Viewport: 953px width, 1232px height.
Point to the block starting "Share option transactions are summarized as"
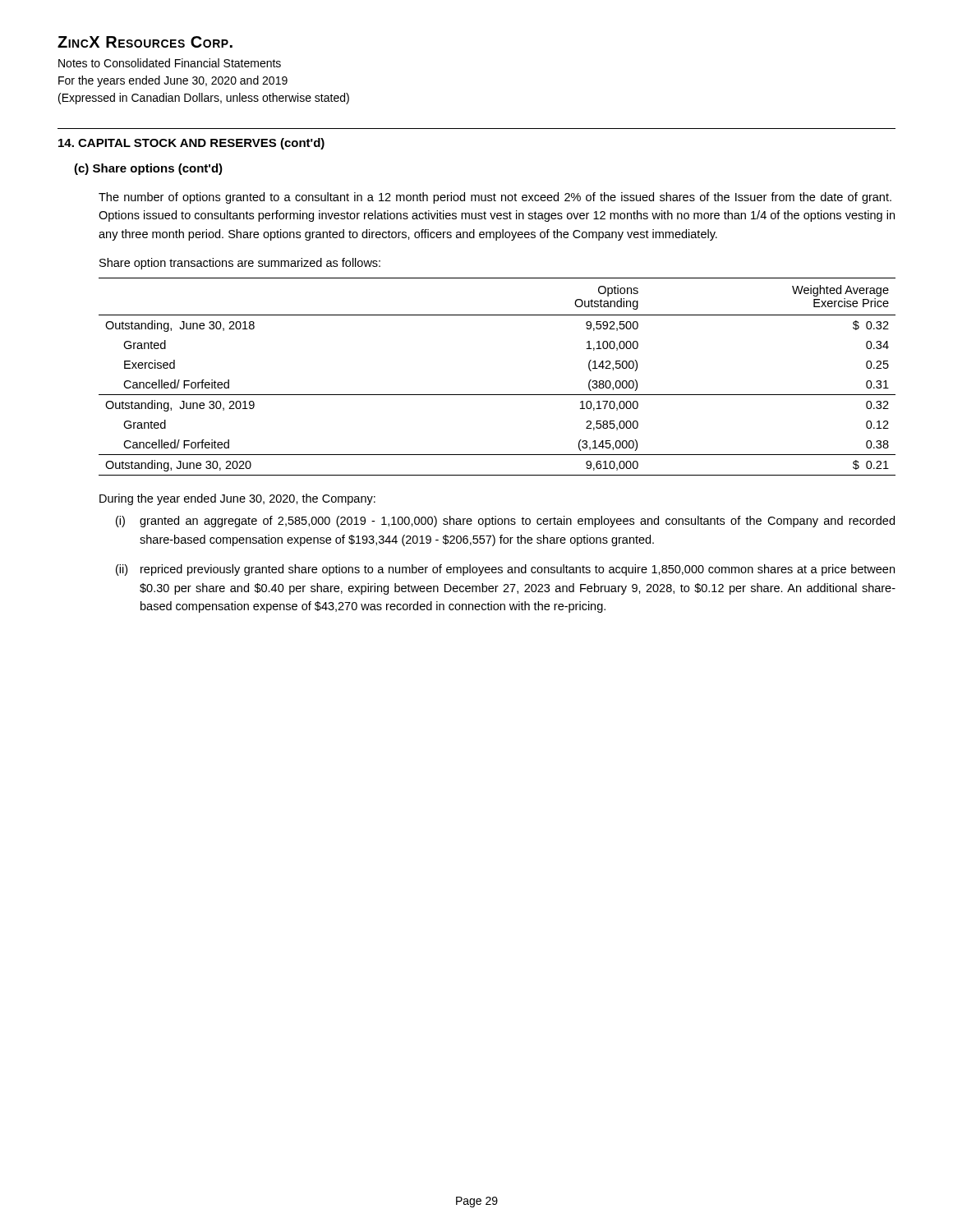click(x=240, y=264)
